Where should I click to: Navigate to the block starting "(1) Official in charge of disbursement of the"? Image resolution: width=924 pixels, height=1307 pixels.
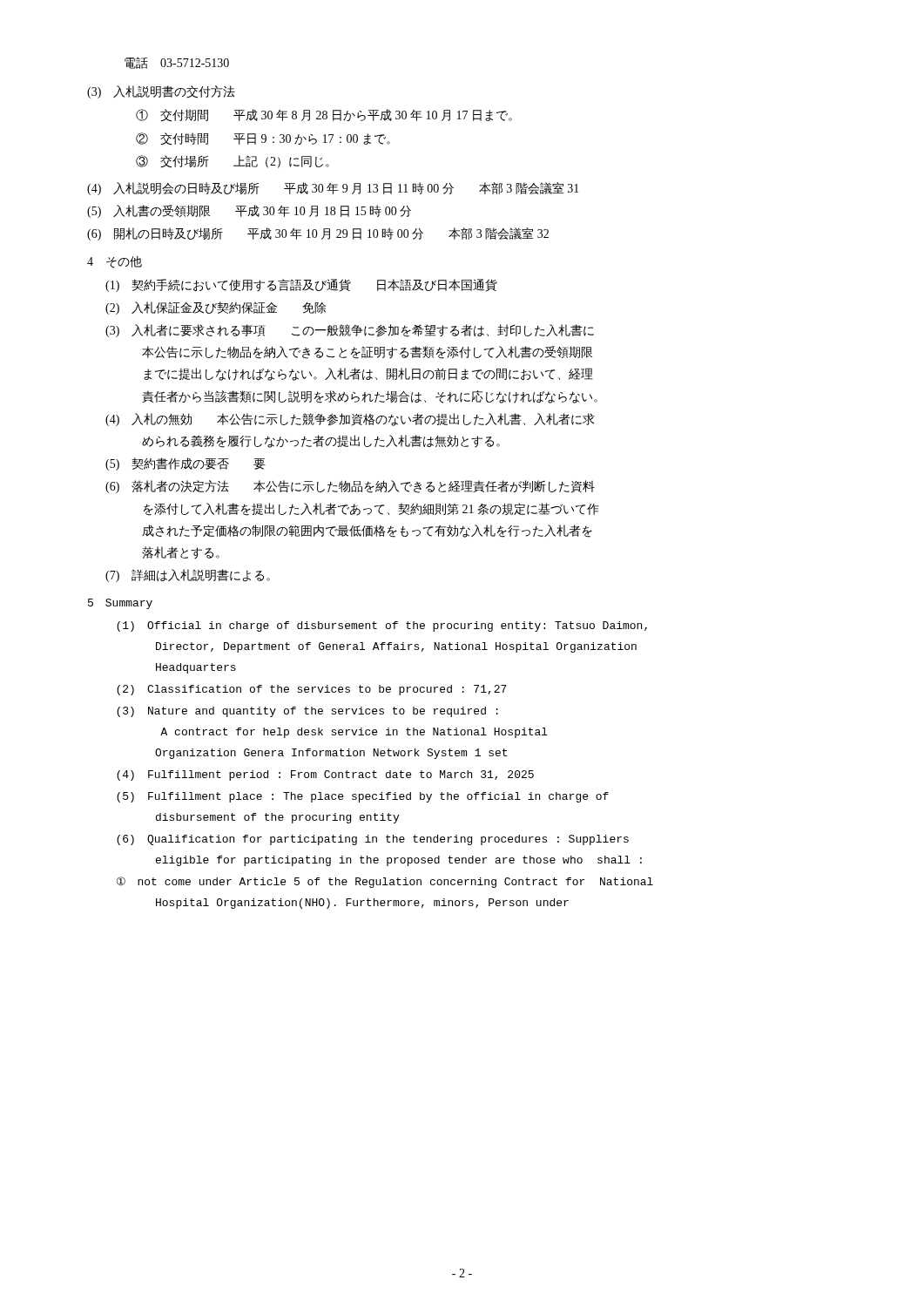[383, 649]
